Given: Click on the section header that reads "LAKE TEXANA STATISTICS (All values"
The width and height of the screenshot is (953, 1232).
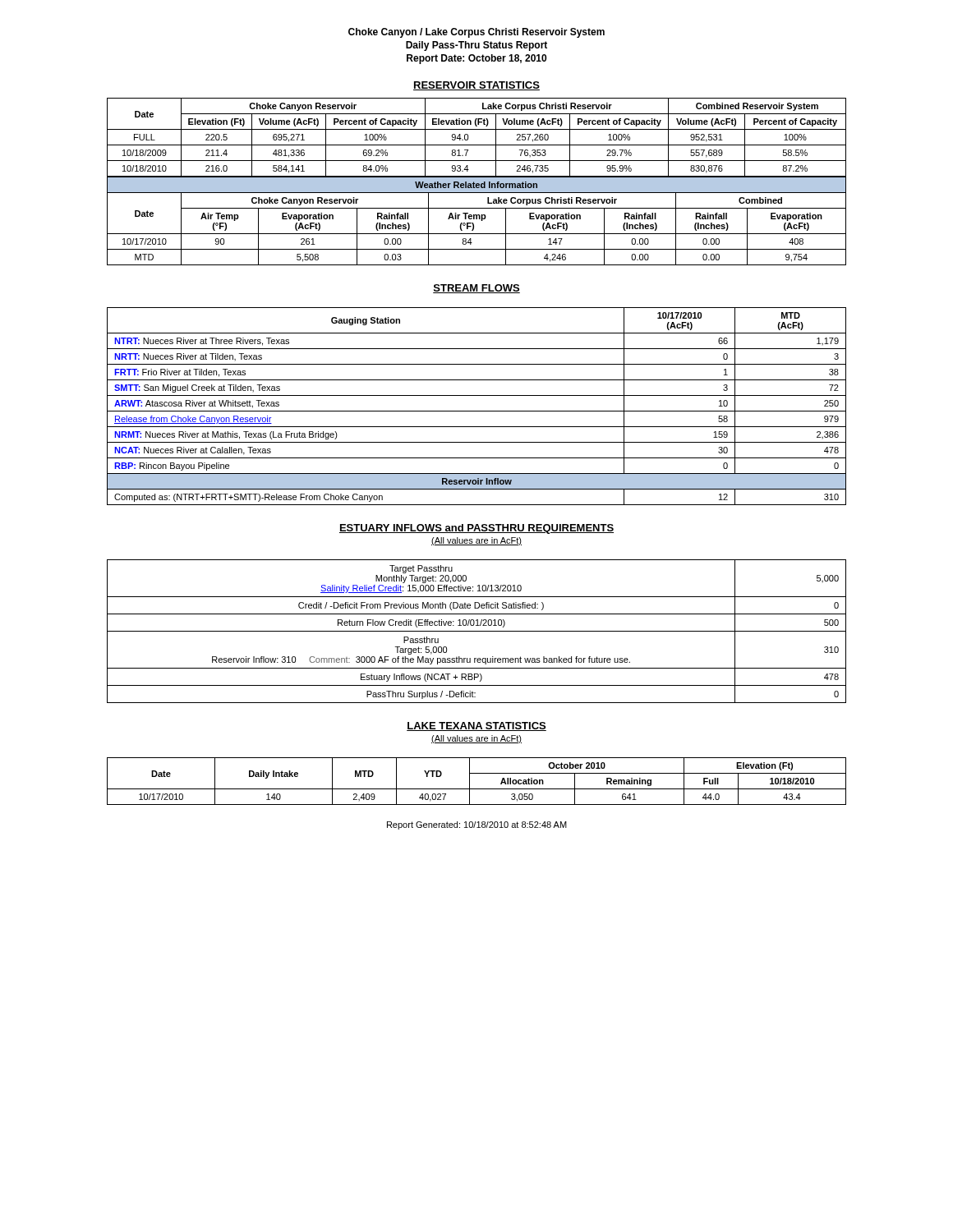Looking at the screenshot, I should pos(476,731).
